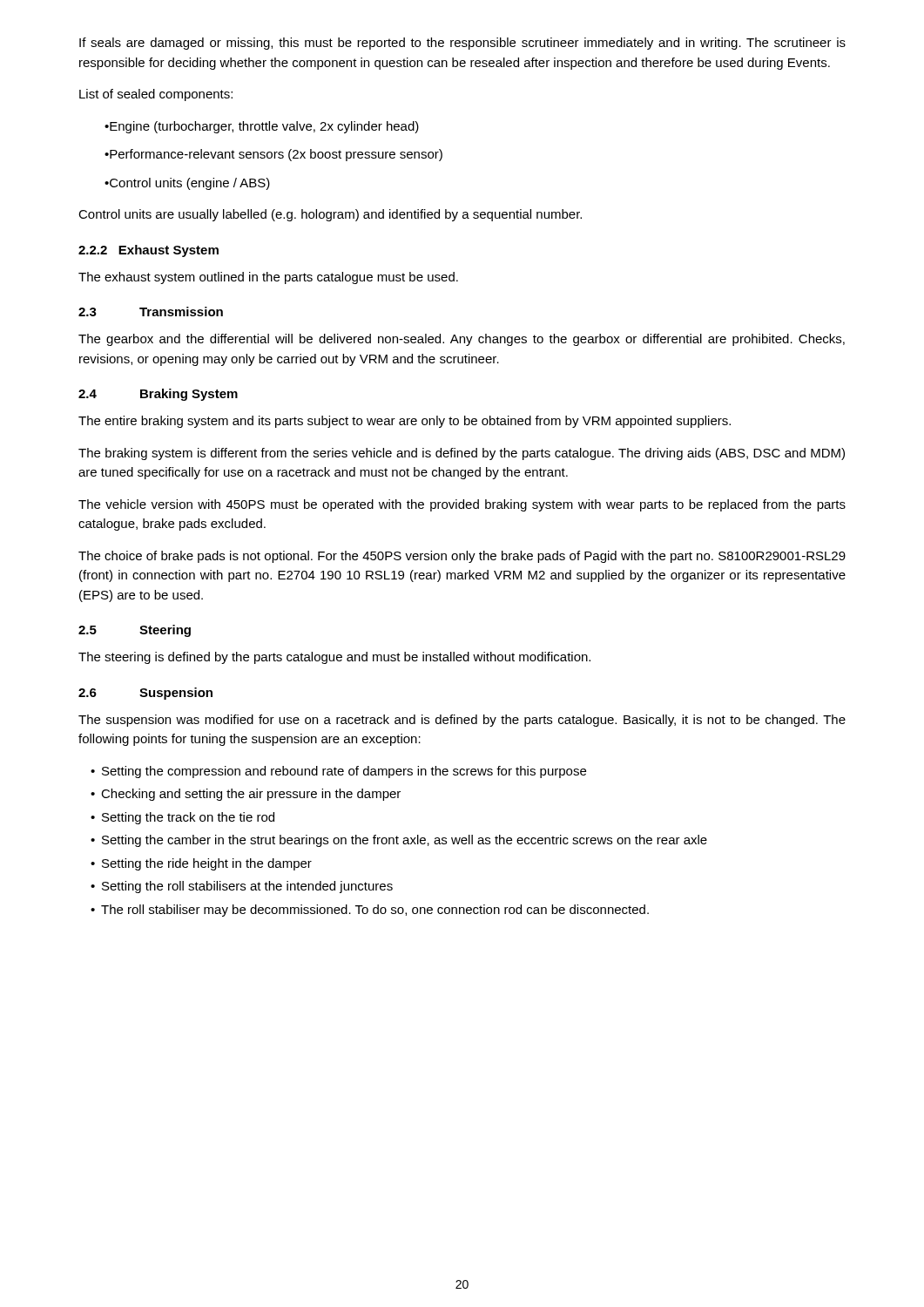Point to the block beginning "• Performance-relevant sensors (2x boost pressure"

pyautogui.click(x=261, y=154)
